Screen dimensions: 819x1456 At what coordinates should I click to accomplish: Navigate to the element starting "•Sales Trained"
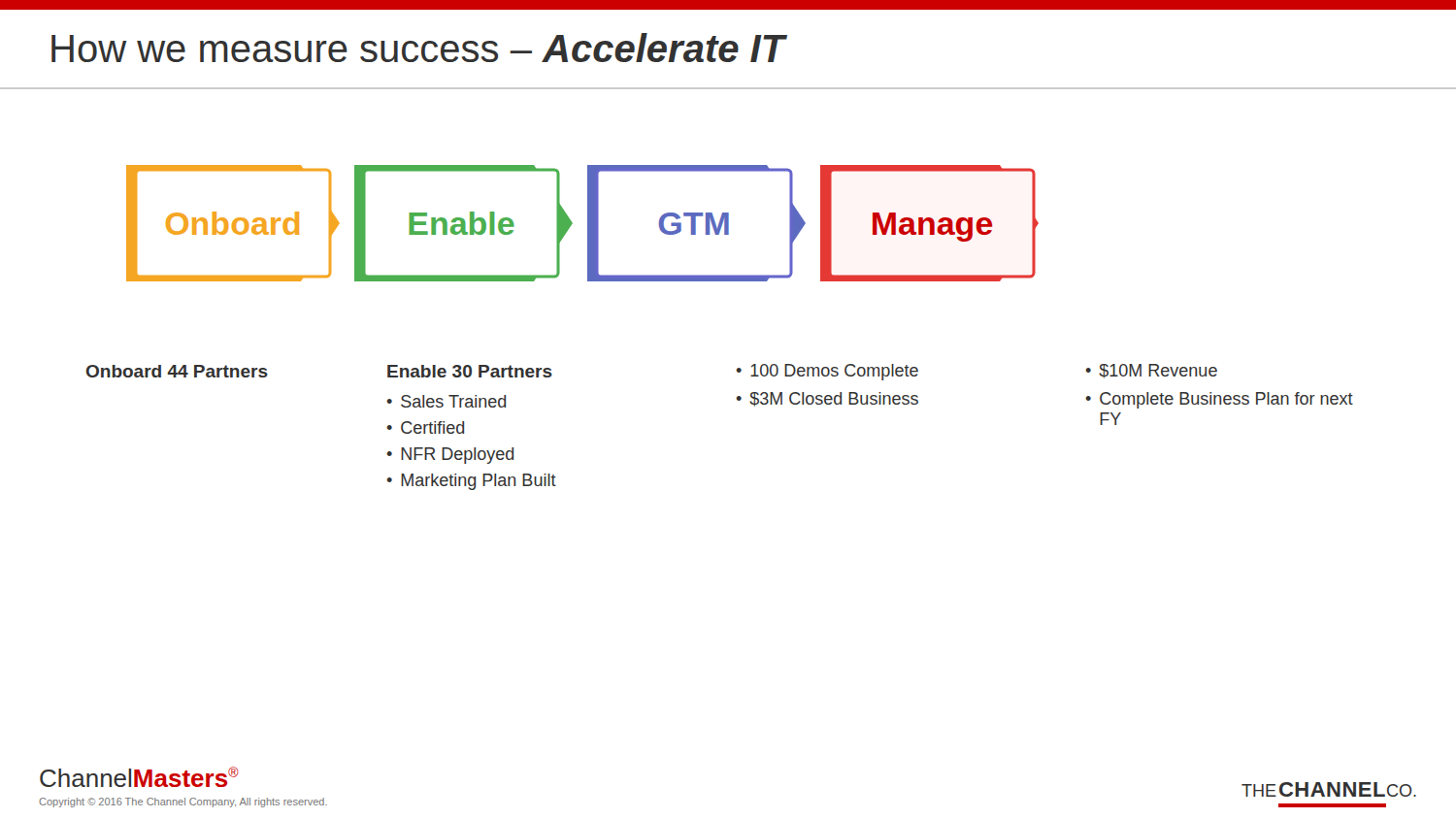pyautogui.click(x=447, y=402)
